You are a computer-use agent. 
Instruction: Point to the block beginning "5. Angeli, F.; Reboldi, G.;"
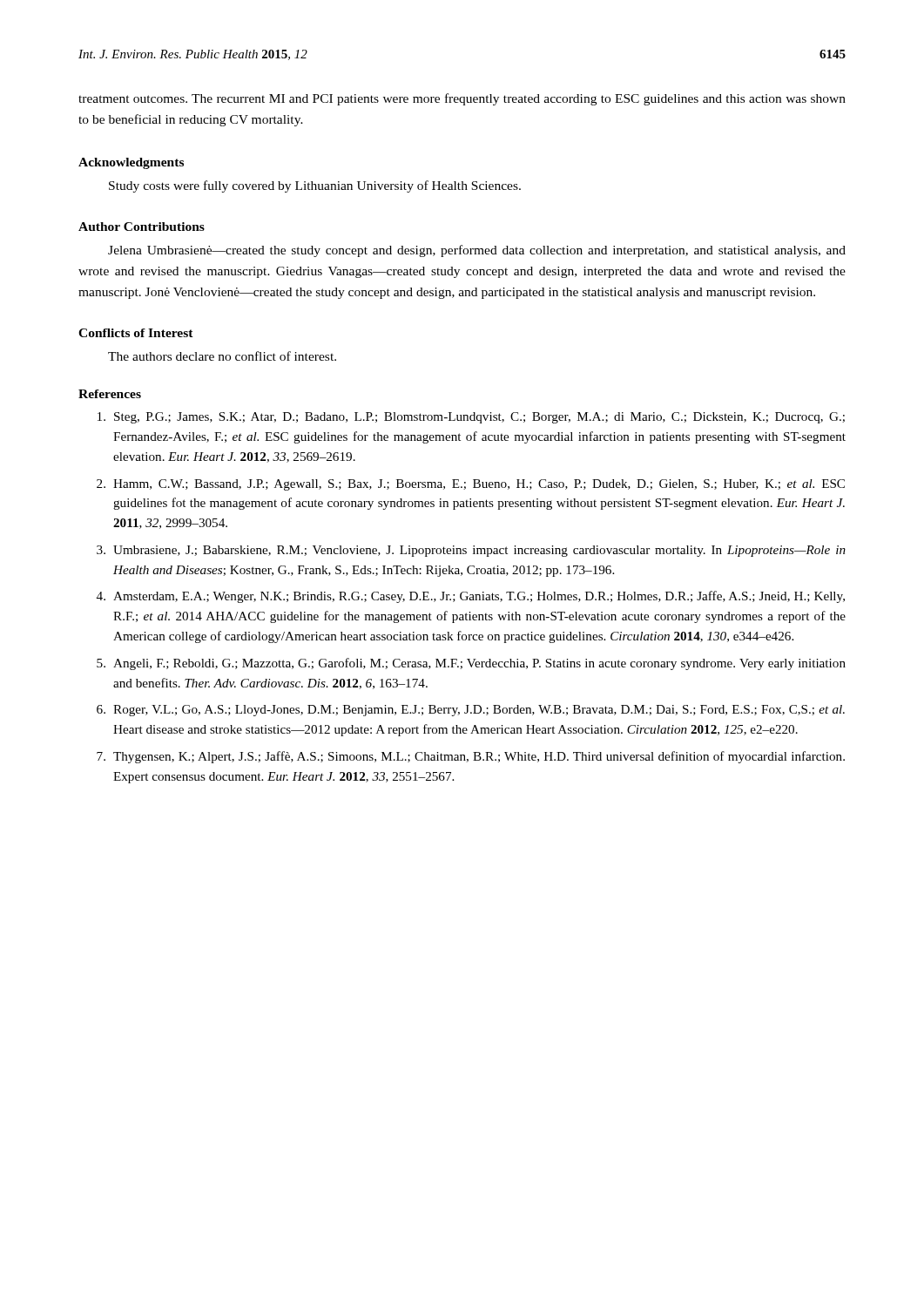[x=462, y=673]
